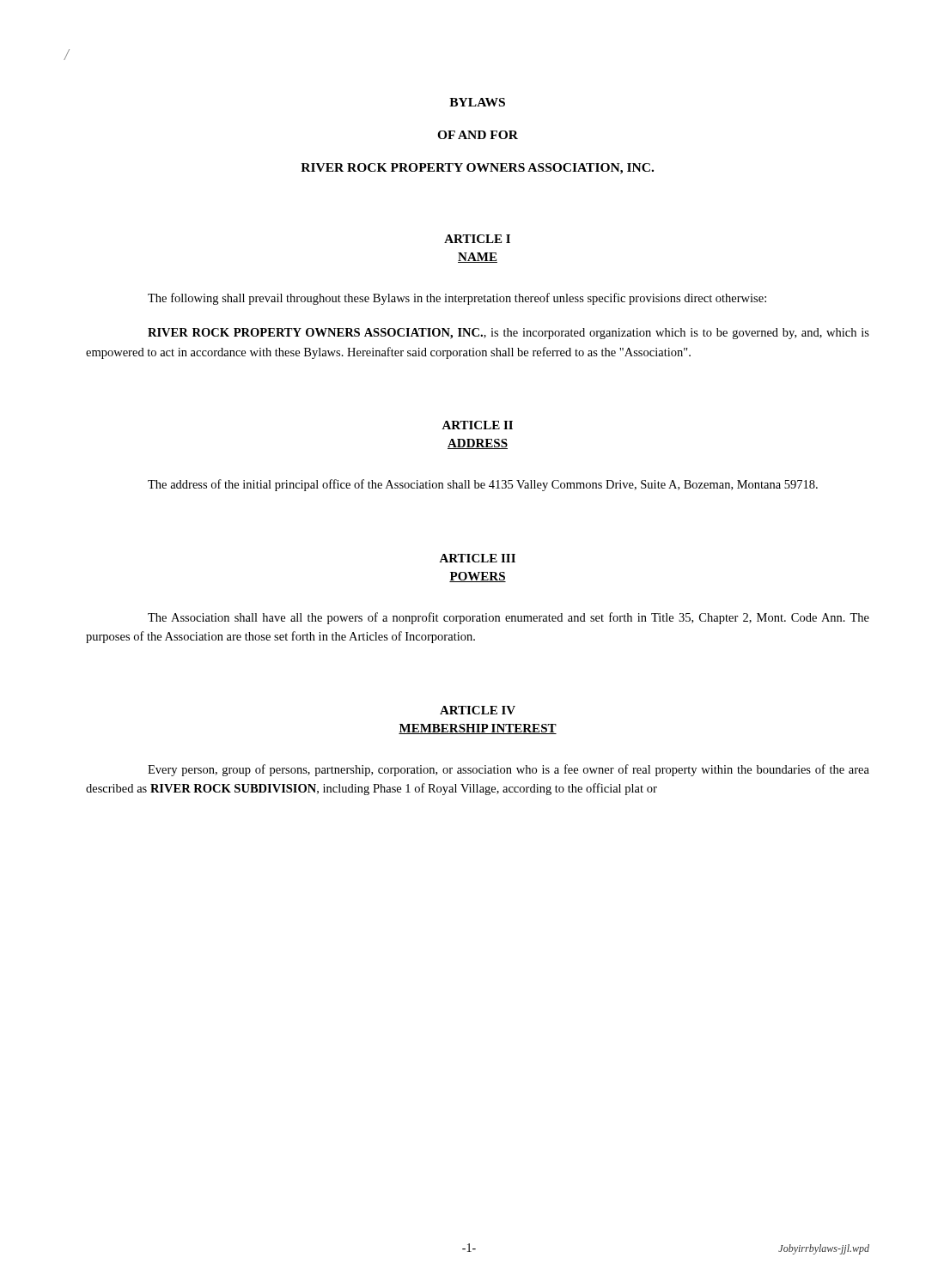Select the title with the text "RIVER ROCK PROPERTY OWNERS"
This screenshot has height=1288, width=938.
478,167
